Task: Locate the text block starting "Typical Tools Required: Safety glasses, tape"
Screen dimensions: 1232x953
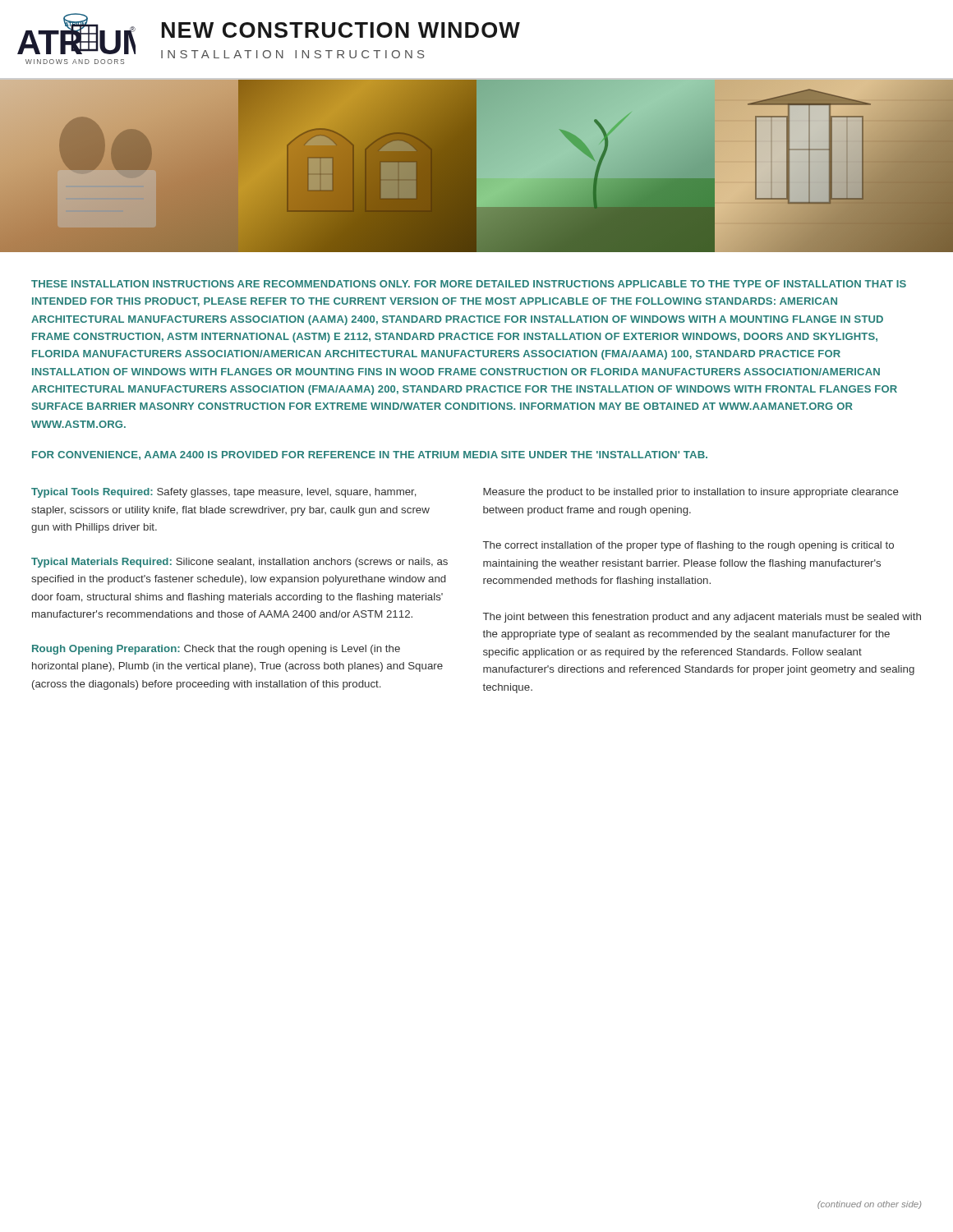Action: pyautogui.click(x=230, y=509)
